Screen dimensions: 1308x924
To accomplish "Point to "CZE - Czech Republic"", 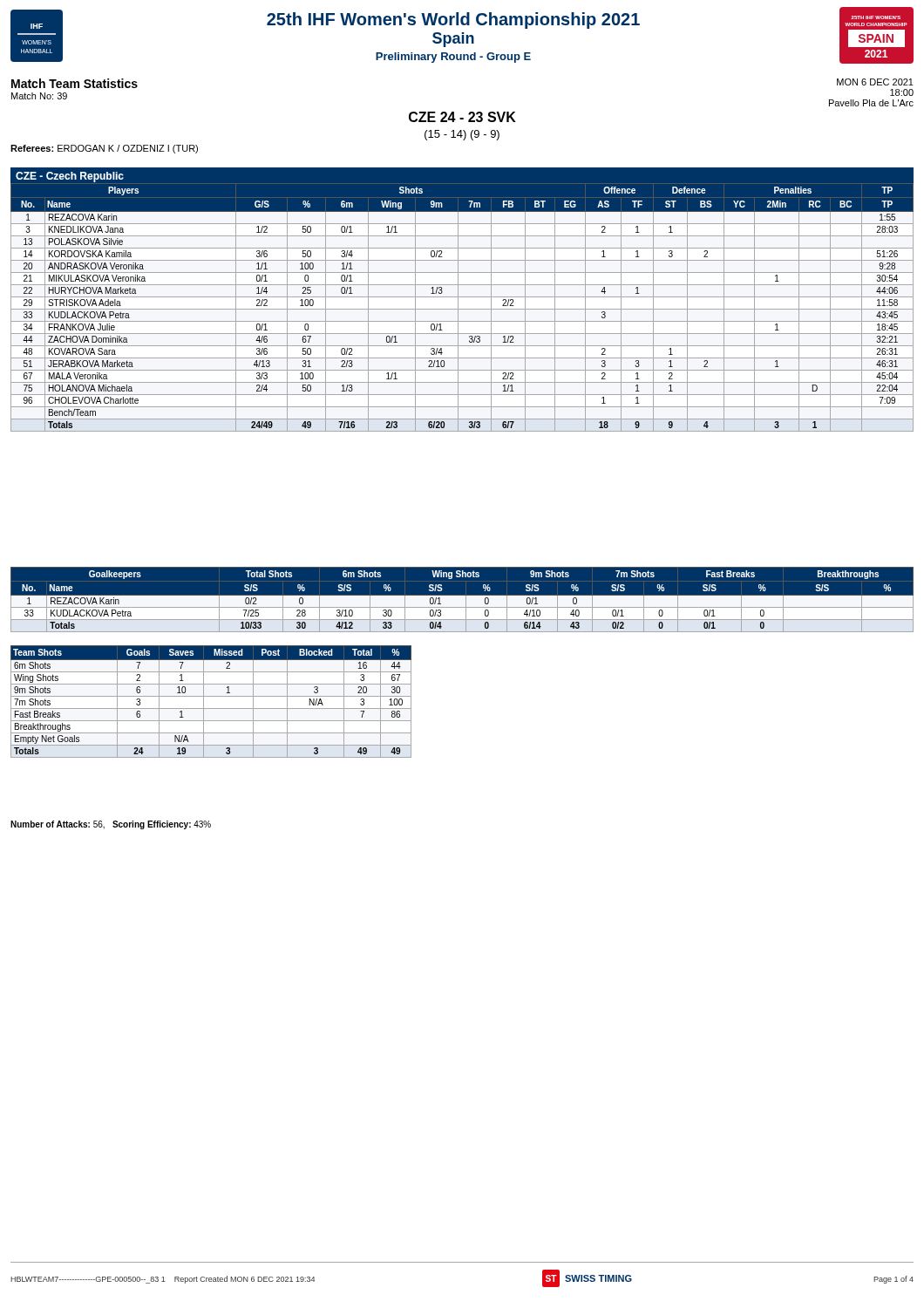I will (70, 176).
